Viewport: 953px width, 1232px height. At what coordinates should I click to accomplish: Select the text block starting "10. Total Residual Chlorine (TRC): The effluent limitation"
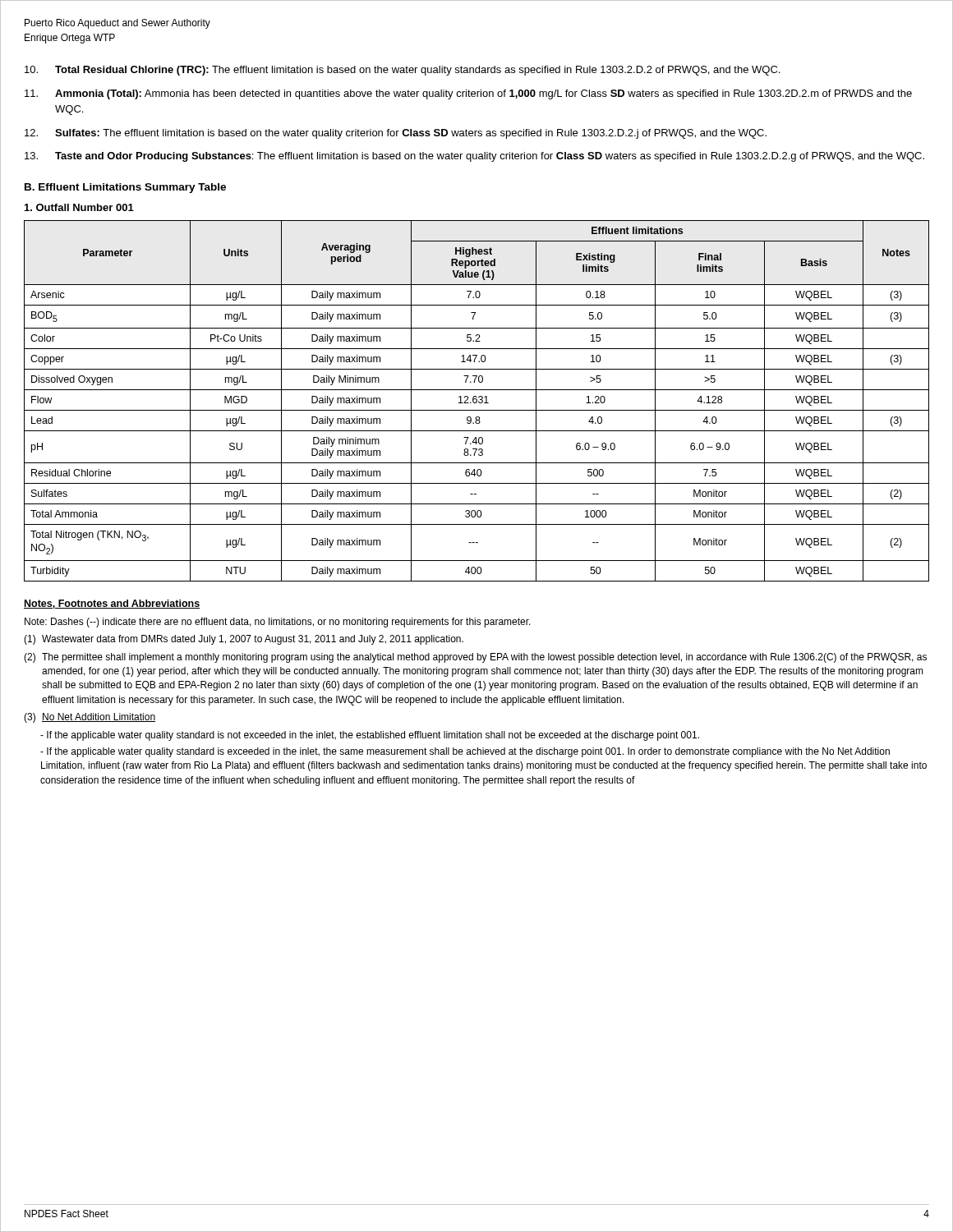click(x=476, y=70)
